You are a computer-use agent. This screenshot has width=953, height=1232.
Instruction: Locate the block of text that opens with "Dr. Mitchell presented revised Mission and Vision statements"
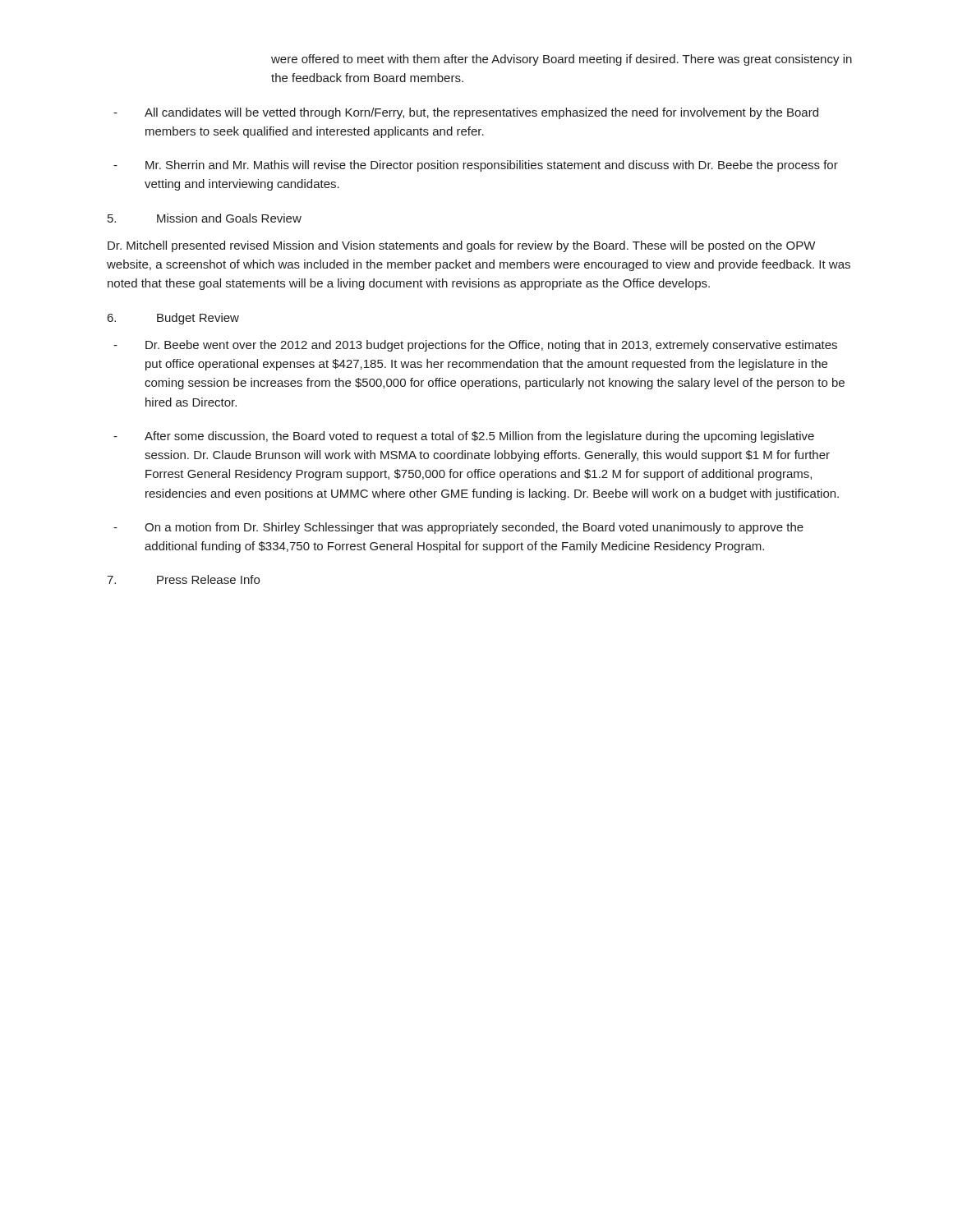(x=479, y=264)
